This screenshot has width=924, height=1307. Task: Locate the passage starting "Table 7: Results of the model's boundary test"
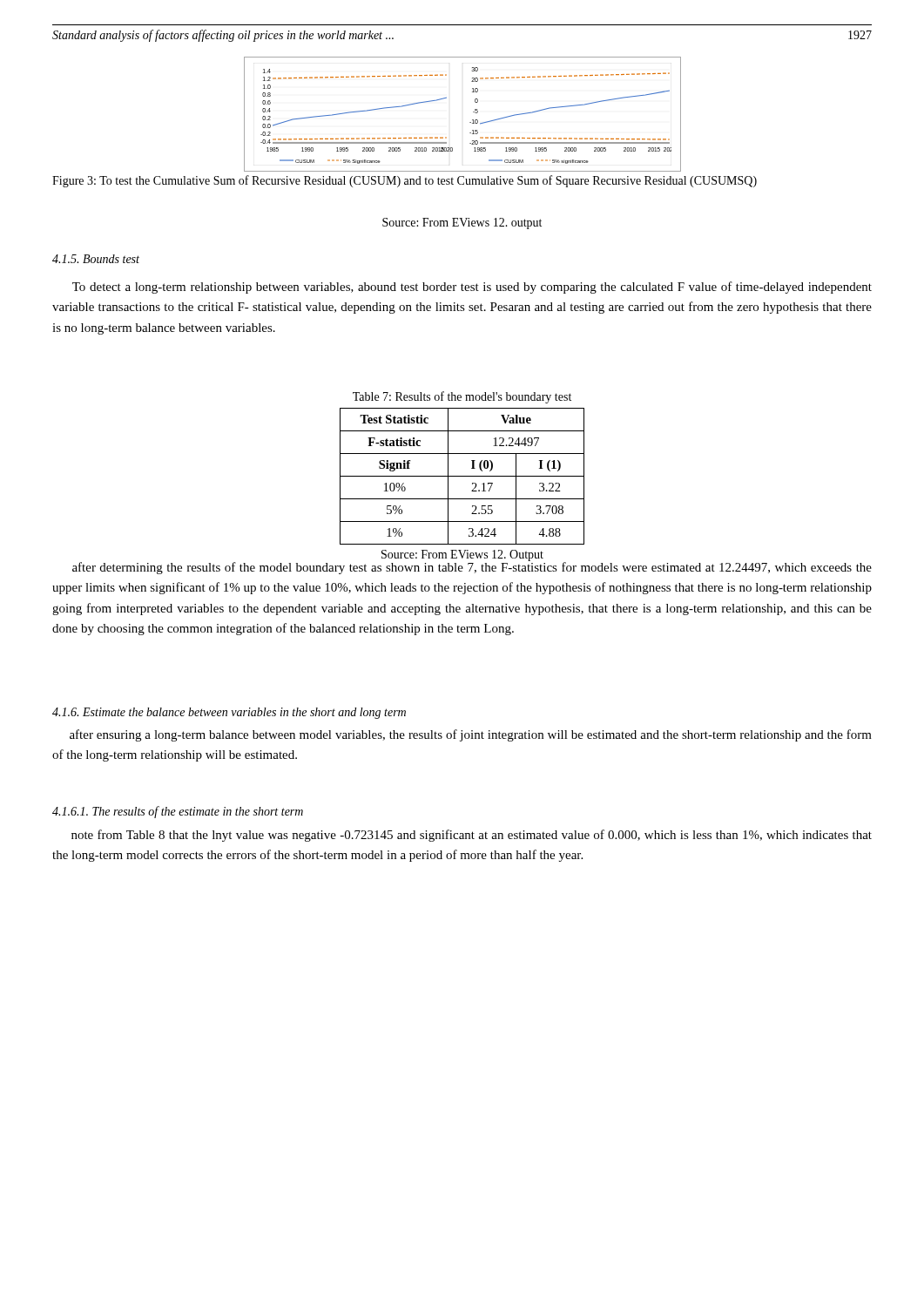[x=462, y=397]
